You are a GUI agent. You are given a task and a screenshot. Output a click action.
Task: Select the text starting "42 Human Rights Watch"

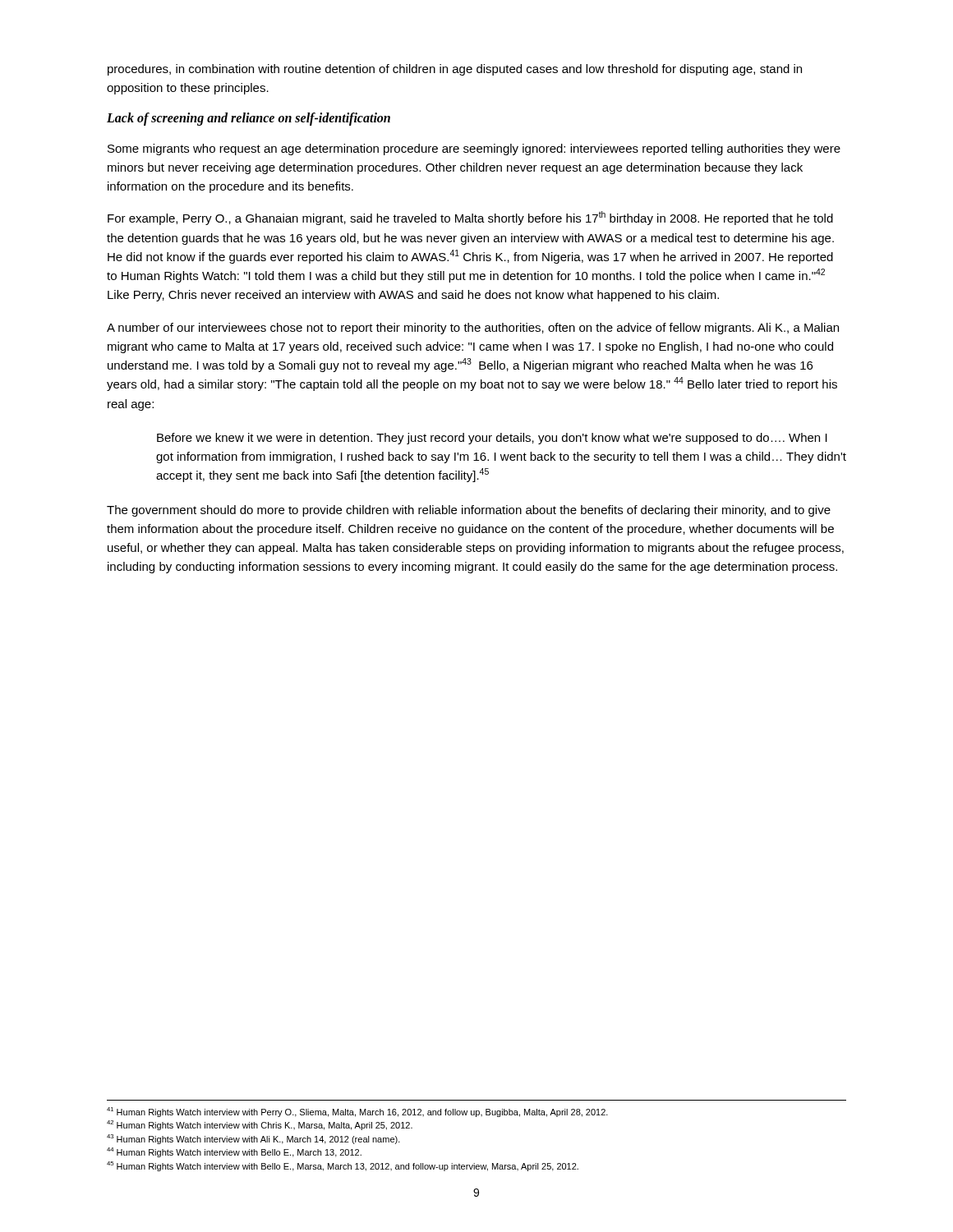260,1125
